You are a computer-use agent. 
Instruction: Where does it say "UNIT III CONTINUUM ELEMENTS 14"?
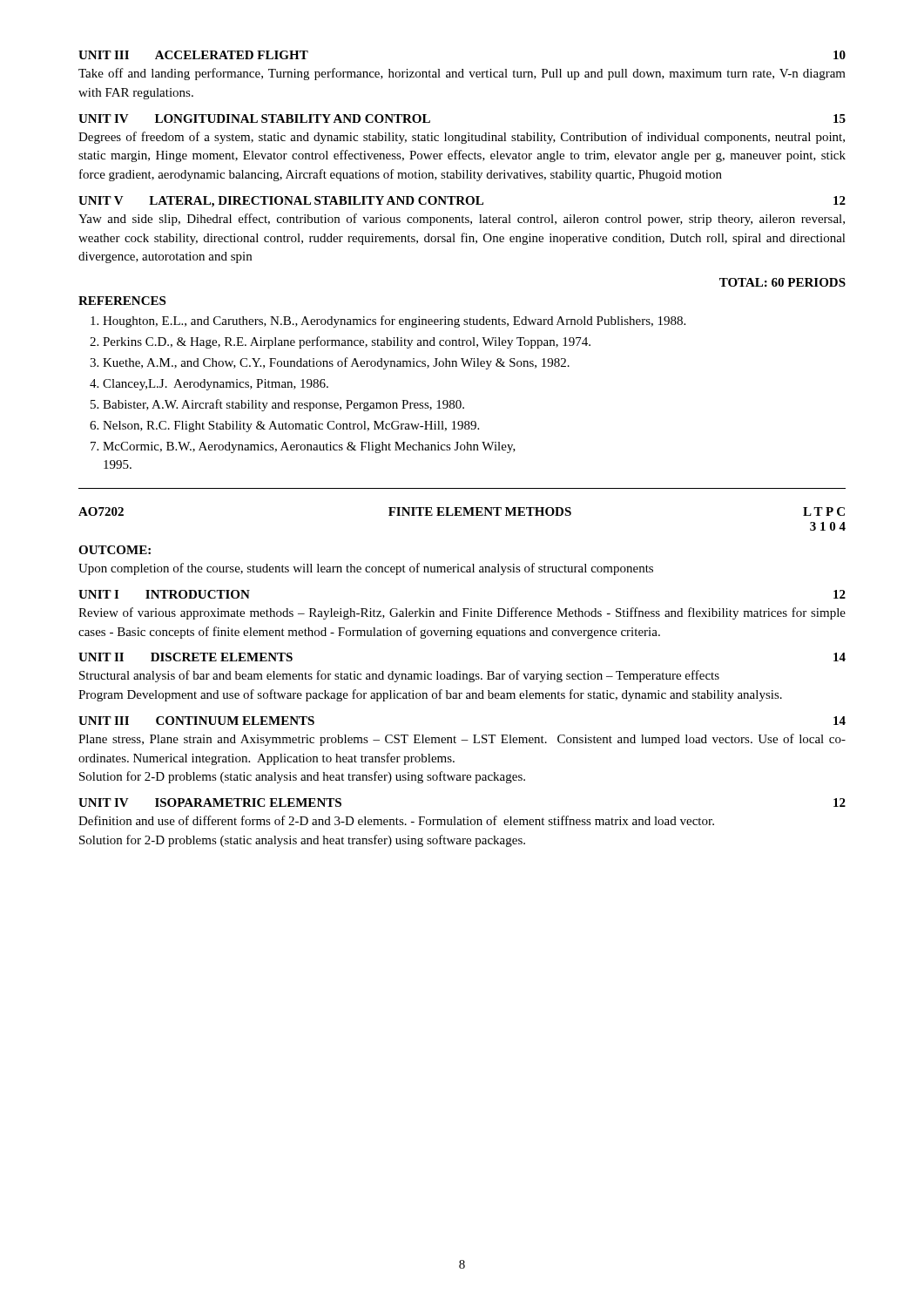pyautogui.click(x=95, y=720)
